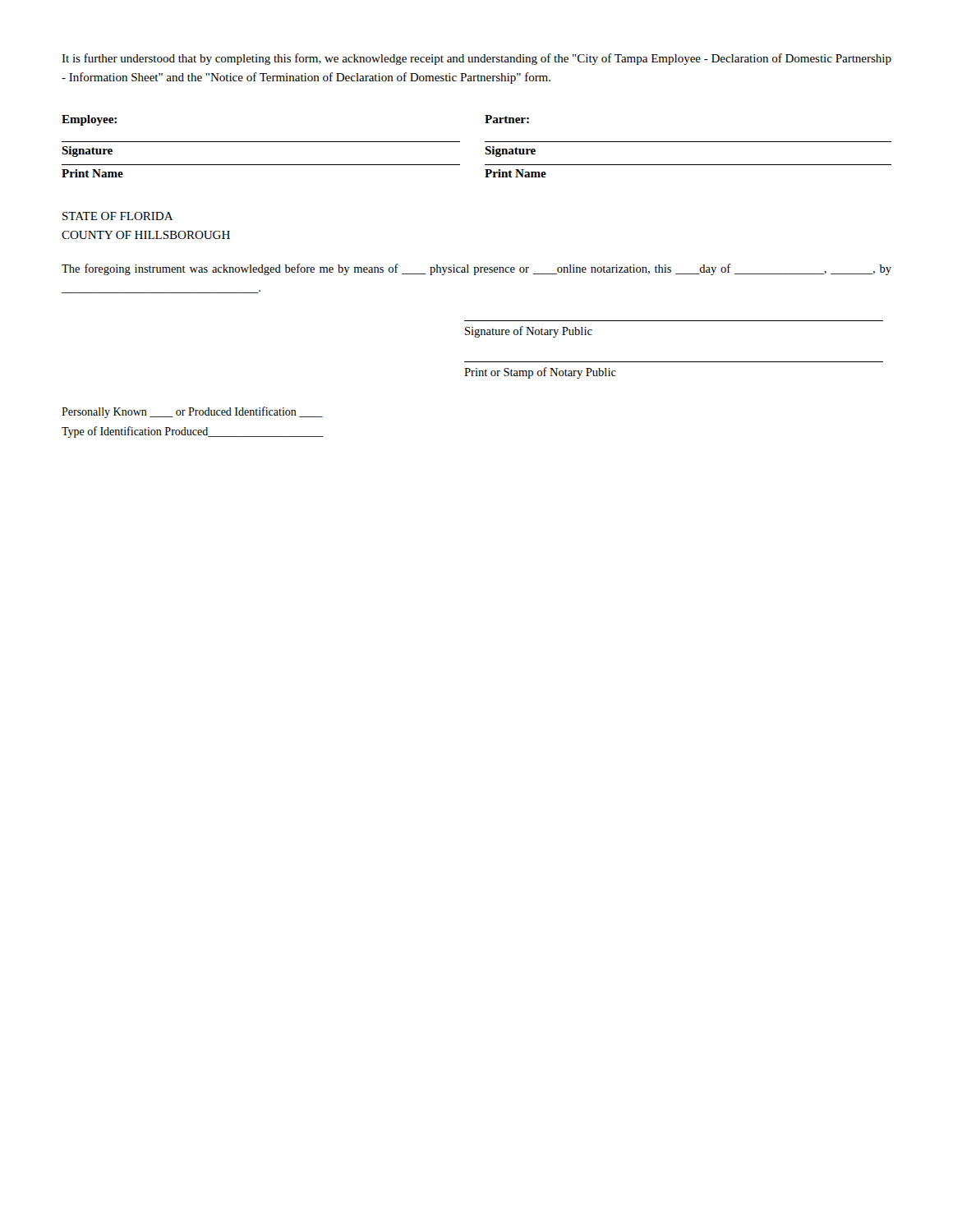Image resolution: width=953 pixels, height=1232 pixels.
Task: Point to the element starting "Personally Known ____ or Produced Identification ____ Type"
Action: pyautogui.click(x=192, y=422)
